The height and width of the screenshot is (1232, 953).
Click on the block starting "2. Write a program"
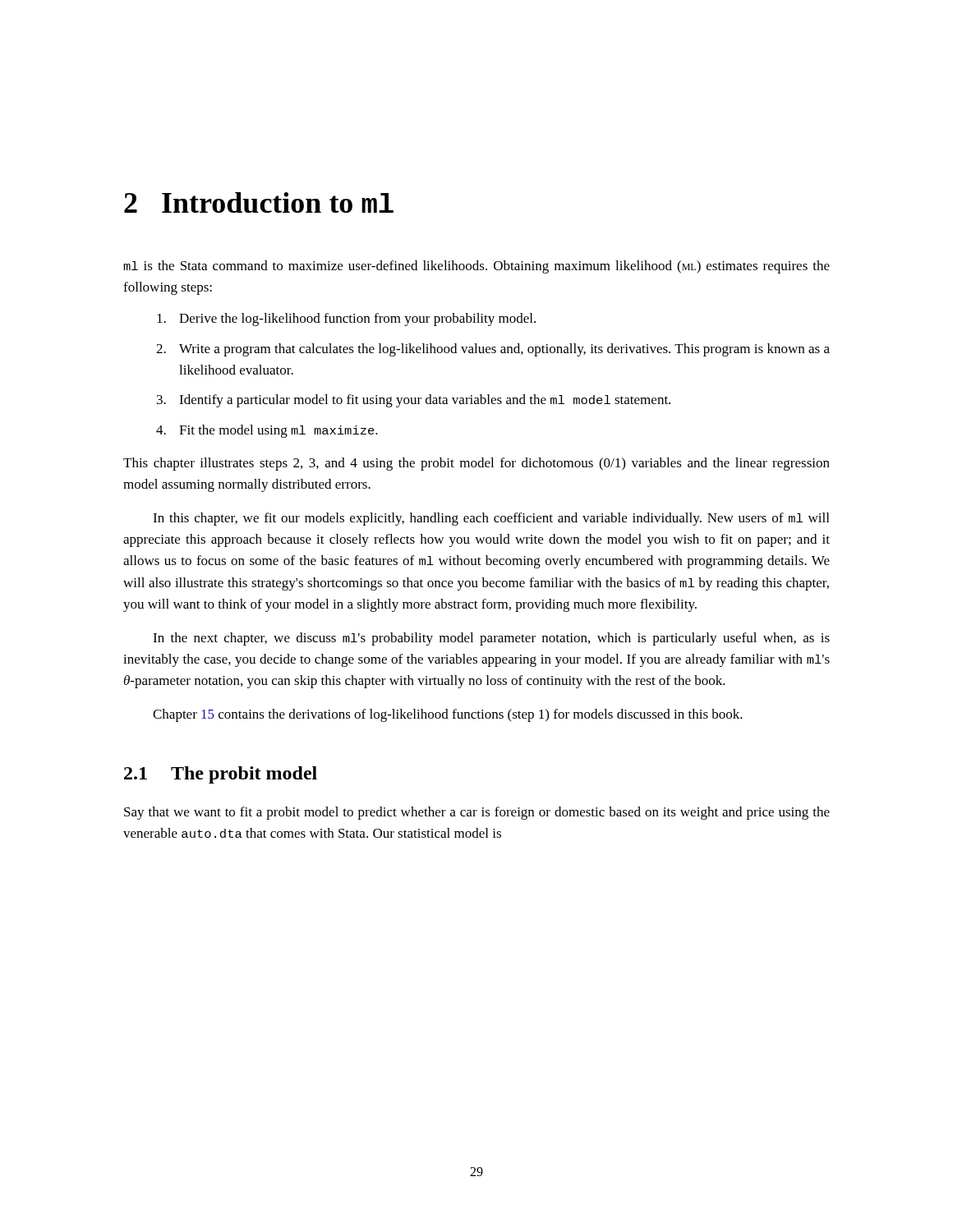(493, 360)
